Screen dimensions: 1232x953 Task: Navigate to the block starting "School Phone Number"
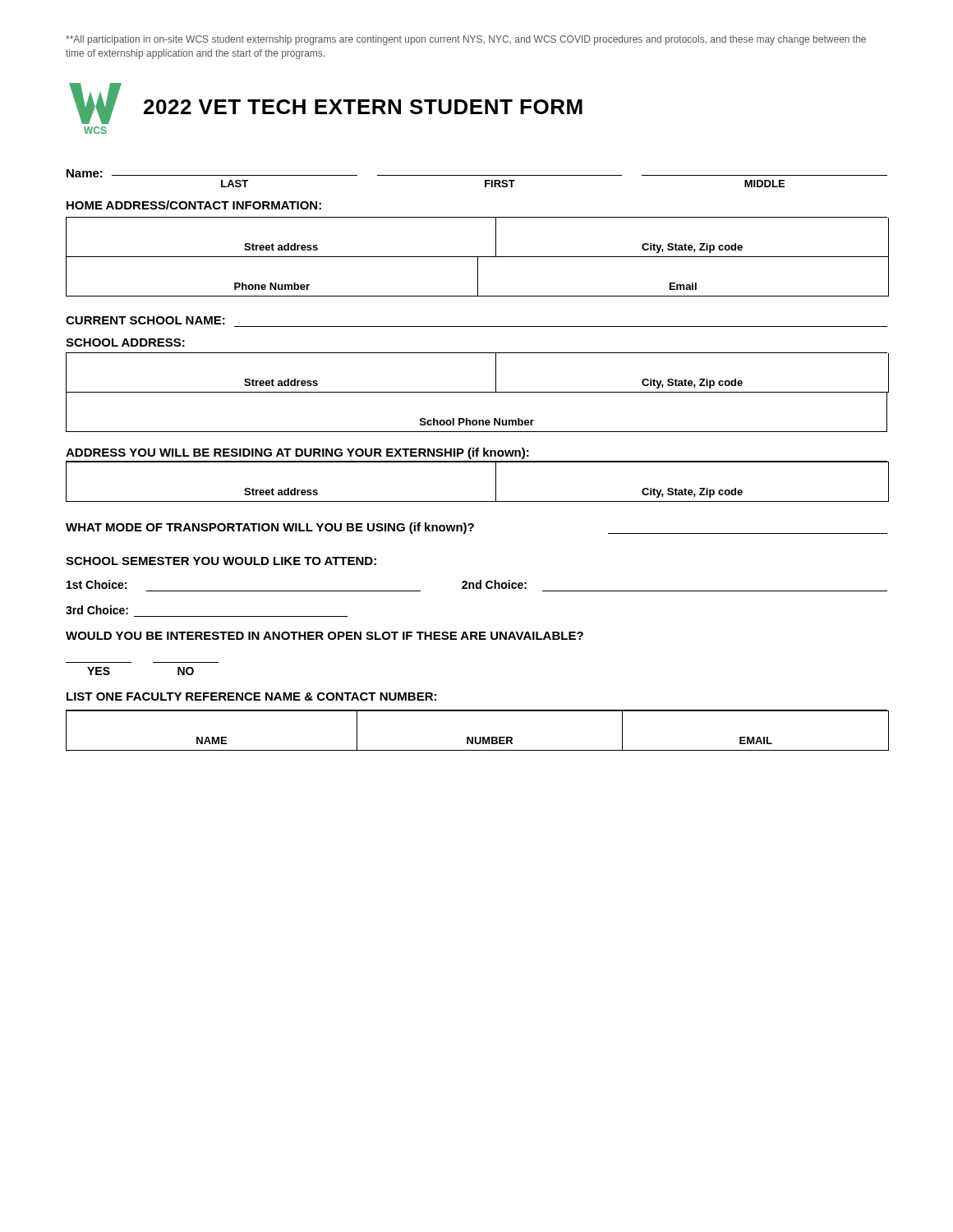(476, 413)
